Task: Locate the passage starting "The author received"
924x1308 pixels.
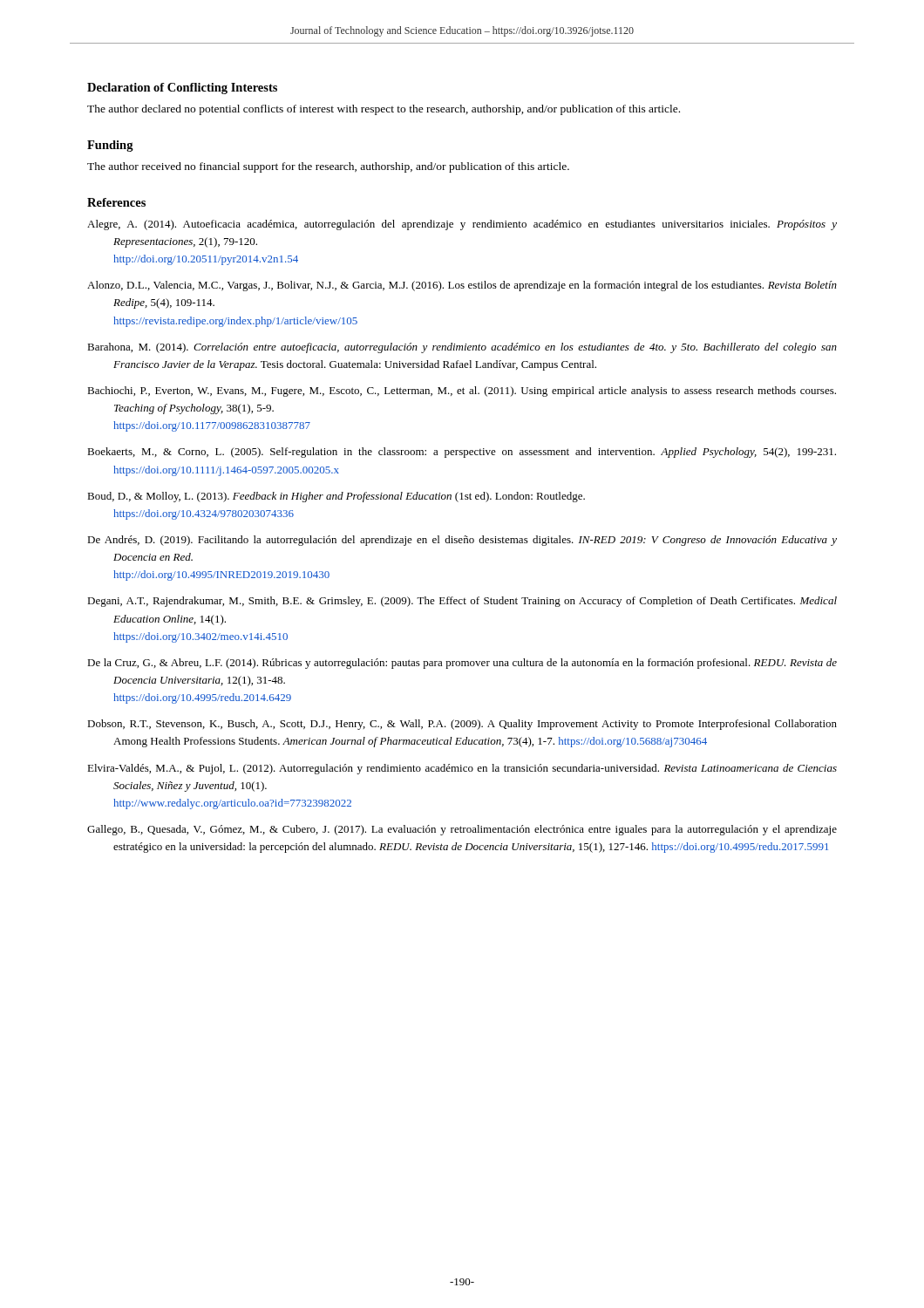Action: 328,166
